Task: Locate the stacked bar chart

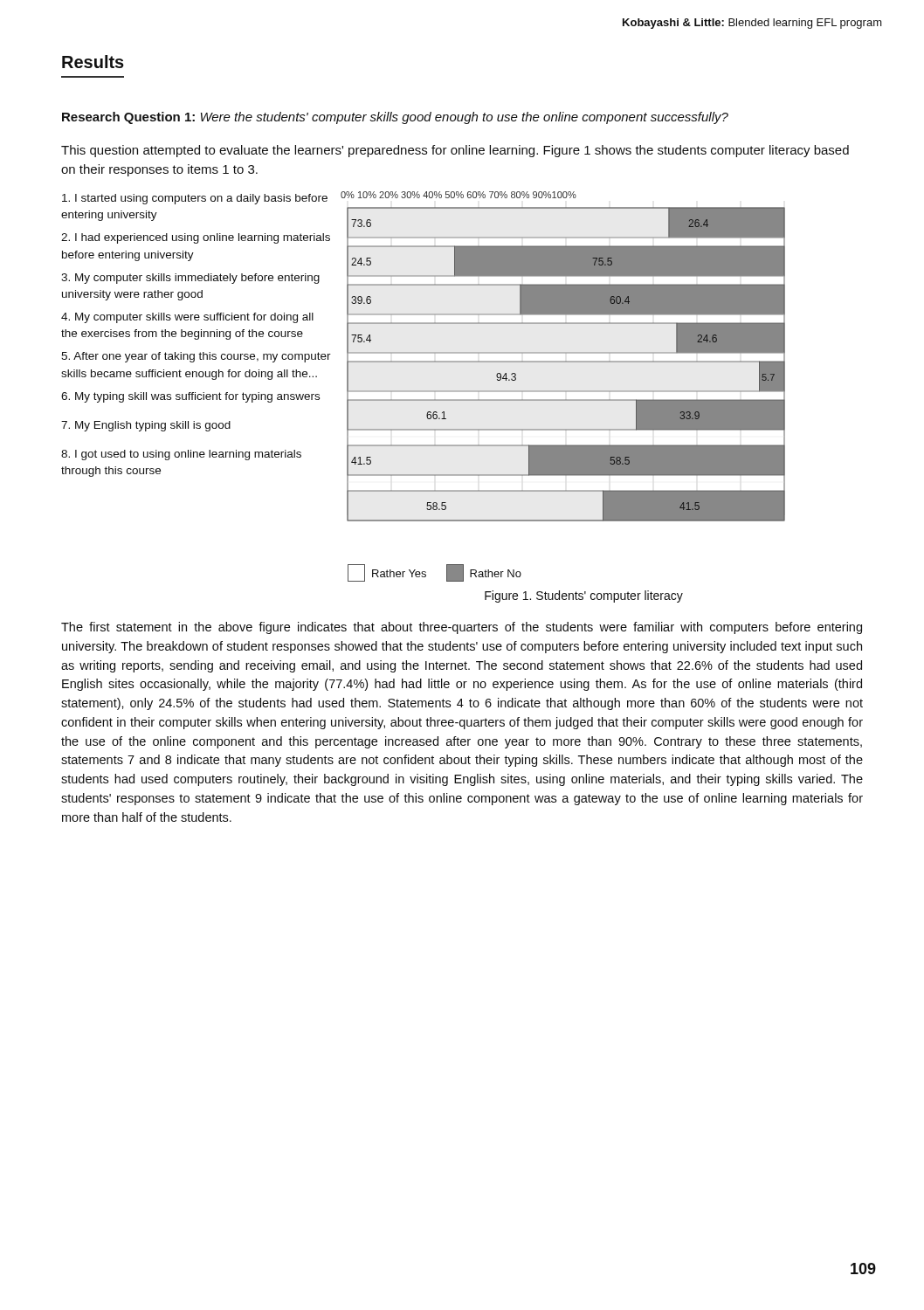Action: pyautogui.click(x=583, y=391)
